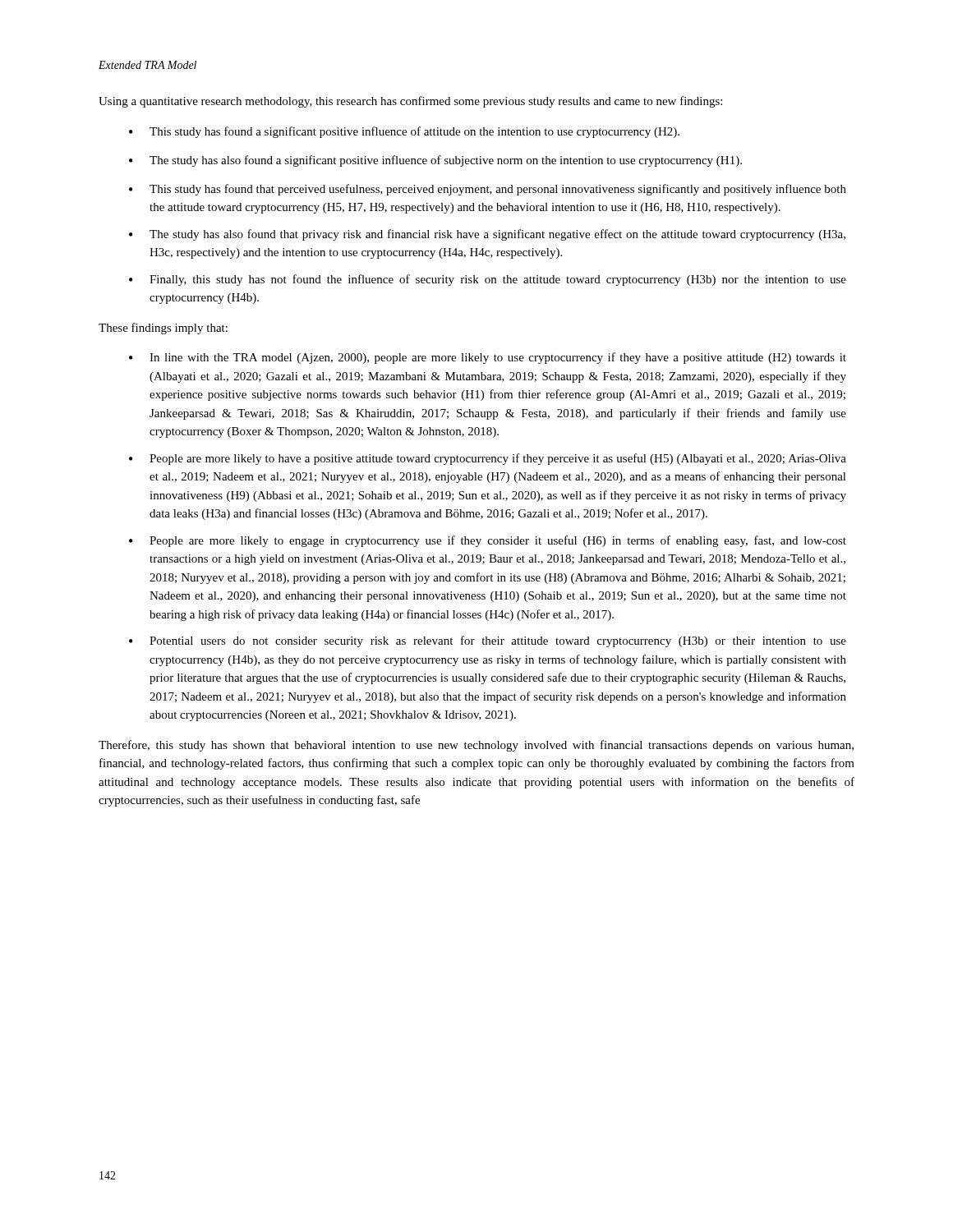
Task: Click on the text block starting "Using a quantitative"
Action: coord(411,101)
